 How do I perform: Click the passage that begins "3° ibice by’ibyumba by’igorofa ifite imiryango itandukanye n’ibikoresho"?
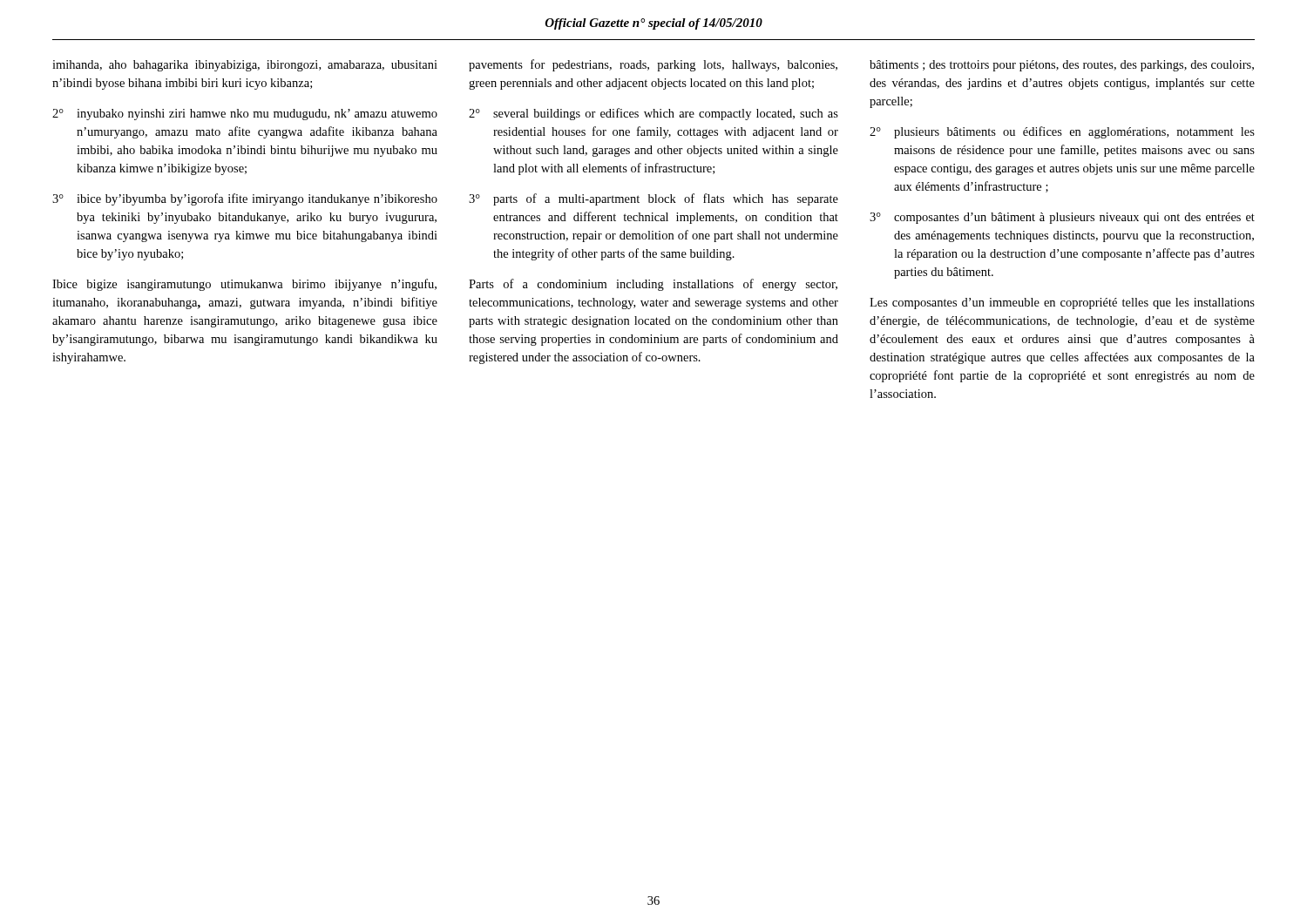click(x=245, y=227)
